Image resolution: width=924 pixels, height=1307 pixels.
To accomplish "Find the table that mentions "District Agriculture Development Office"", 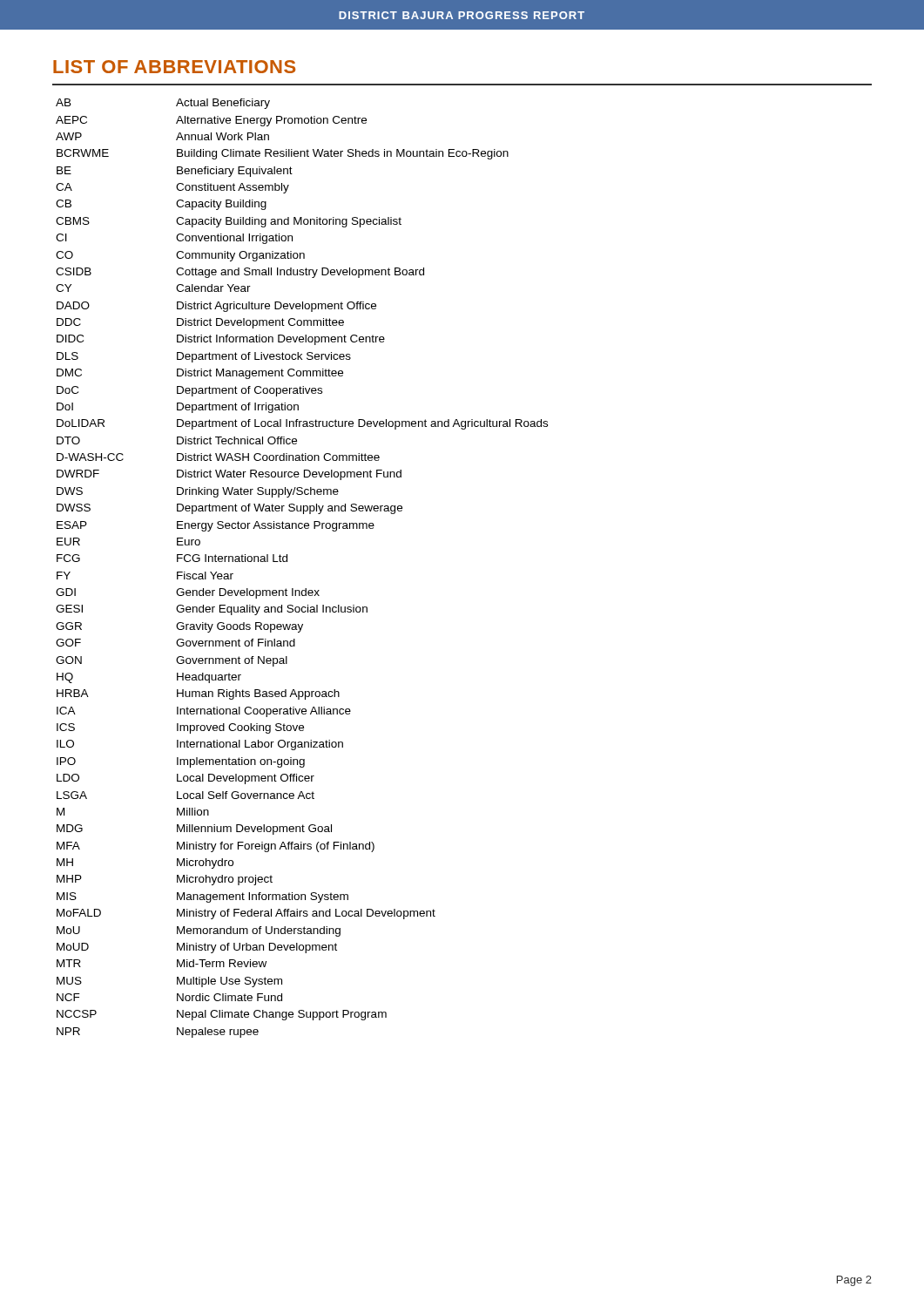I will pyautogui.click(x=462, y=567).
